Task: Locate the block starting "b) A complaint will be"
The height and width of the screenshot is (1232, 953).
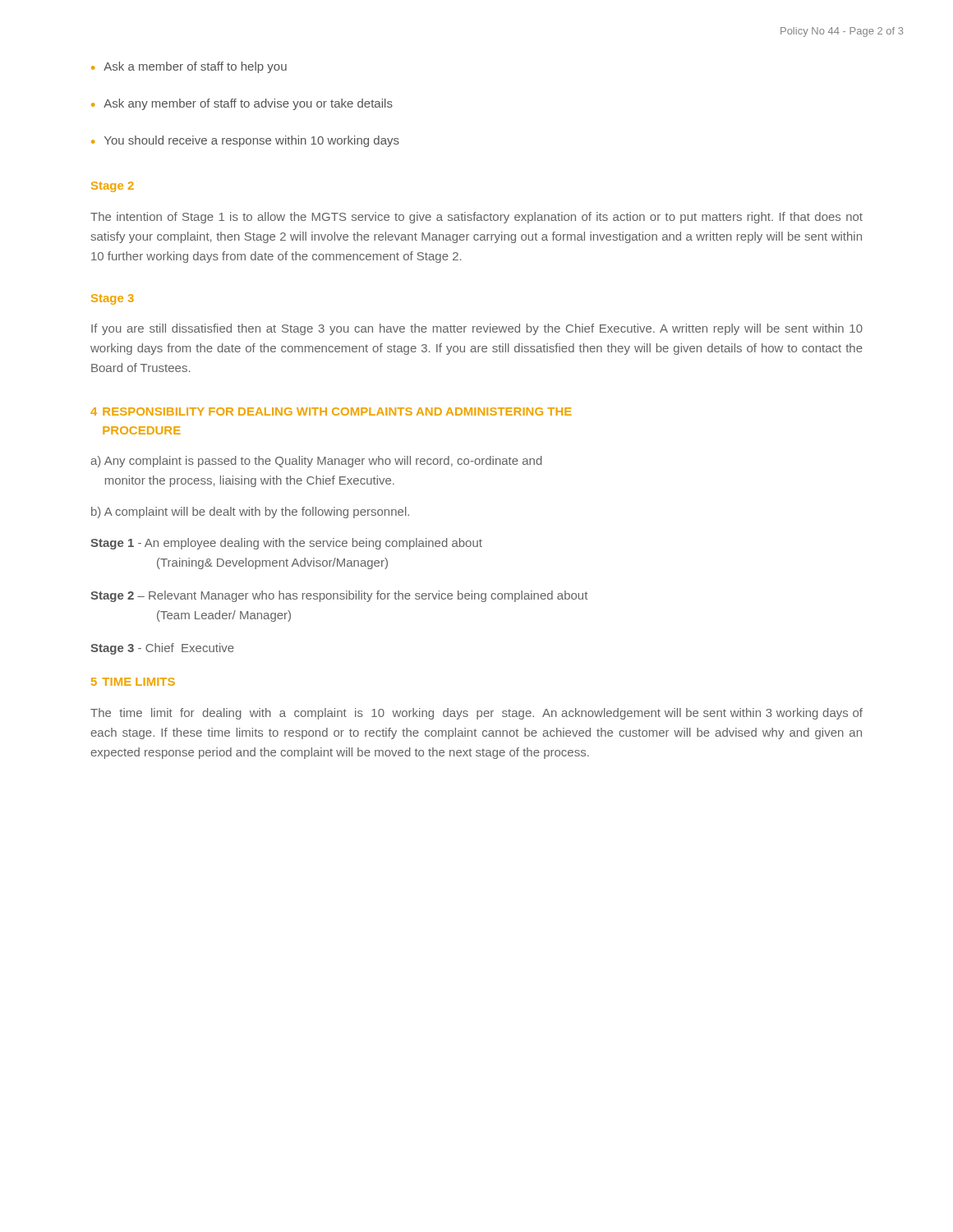Action: point(250,511)
